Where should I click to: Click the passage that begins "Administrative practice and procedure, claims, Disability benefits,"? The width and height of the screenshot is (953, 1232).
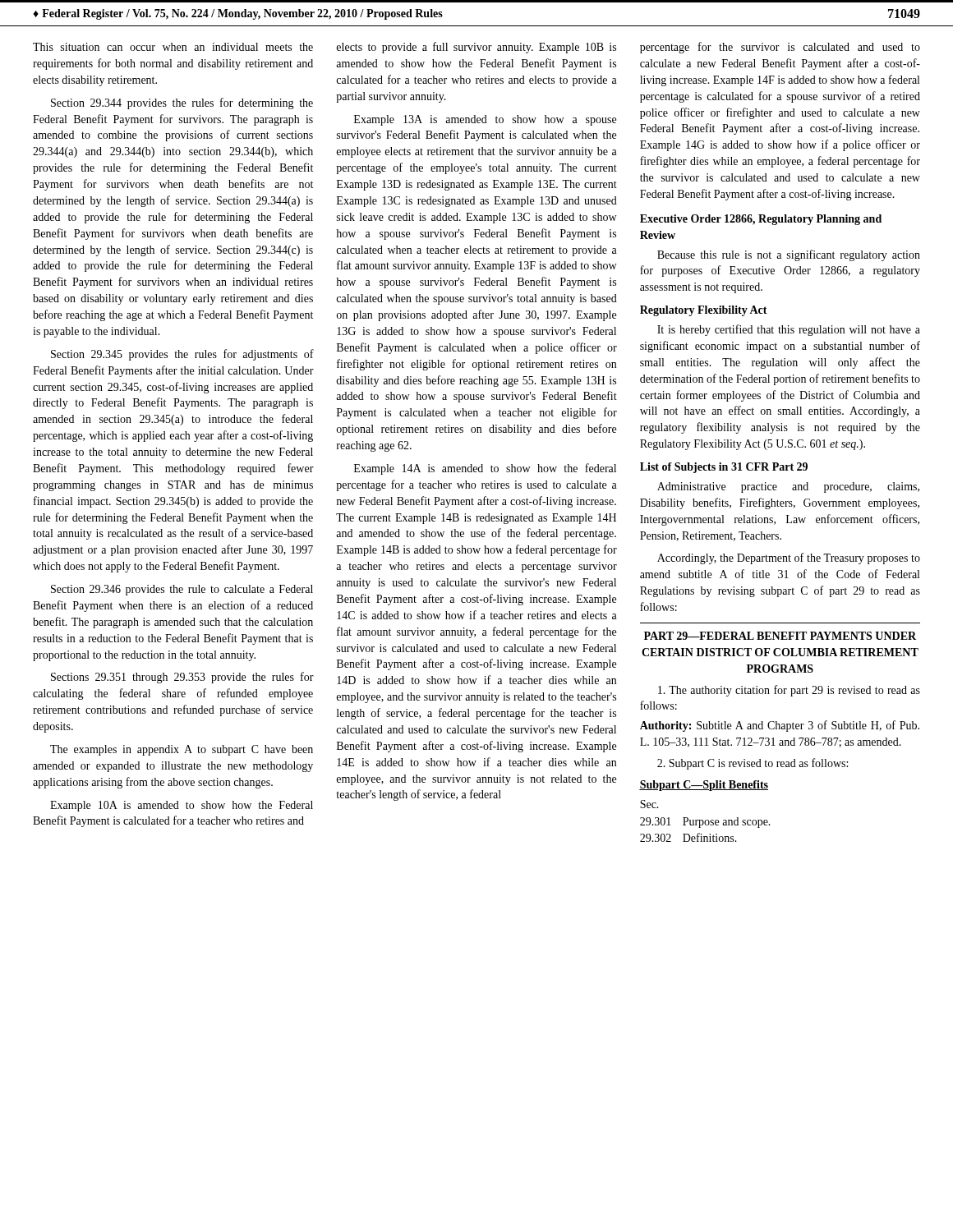pos(780,547)
